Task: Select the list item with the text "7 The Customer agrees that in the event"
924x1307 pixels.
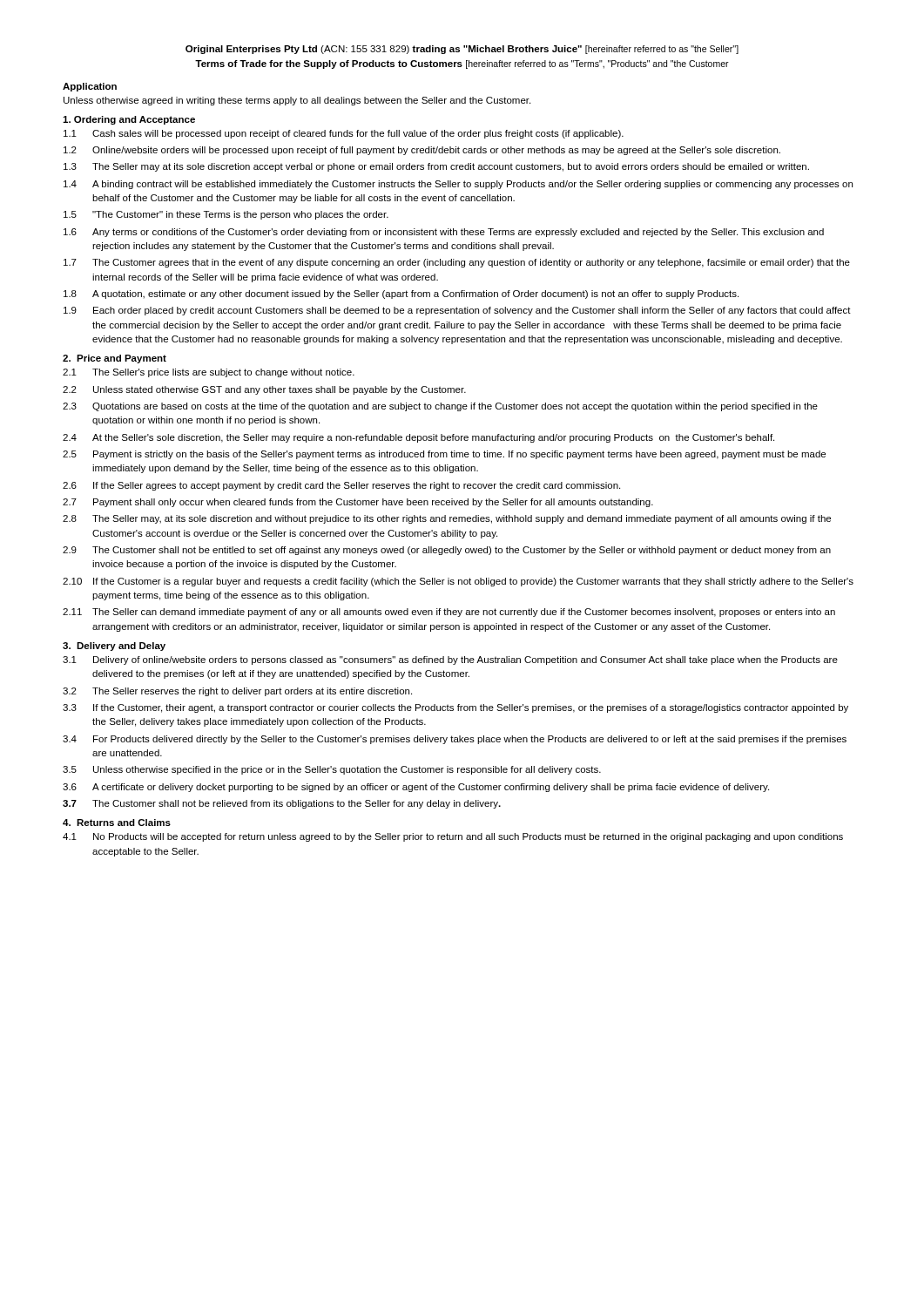Action: click(x=462, y=270)
